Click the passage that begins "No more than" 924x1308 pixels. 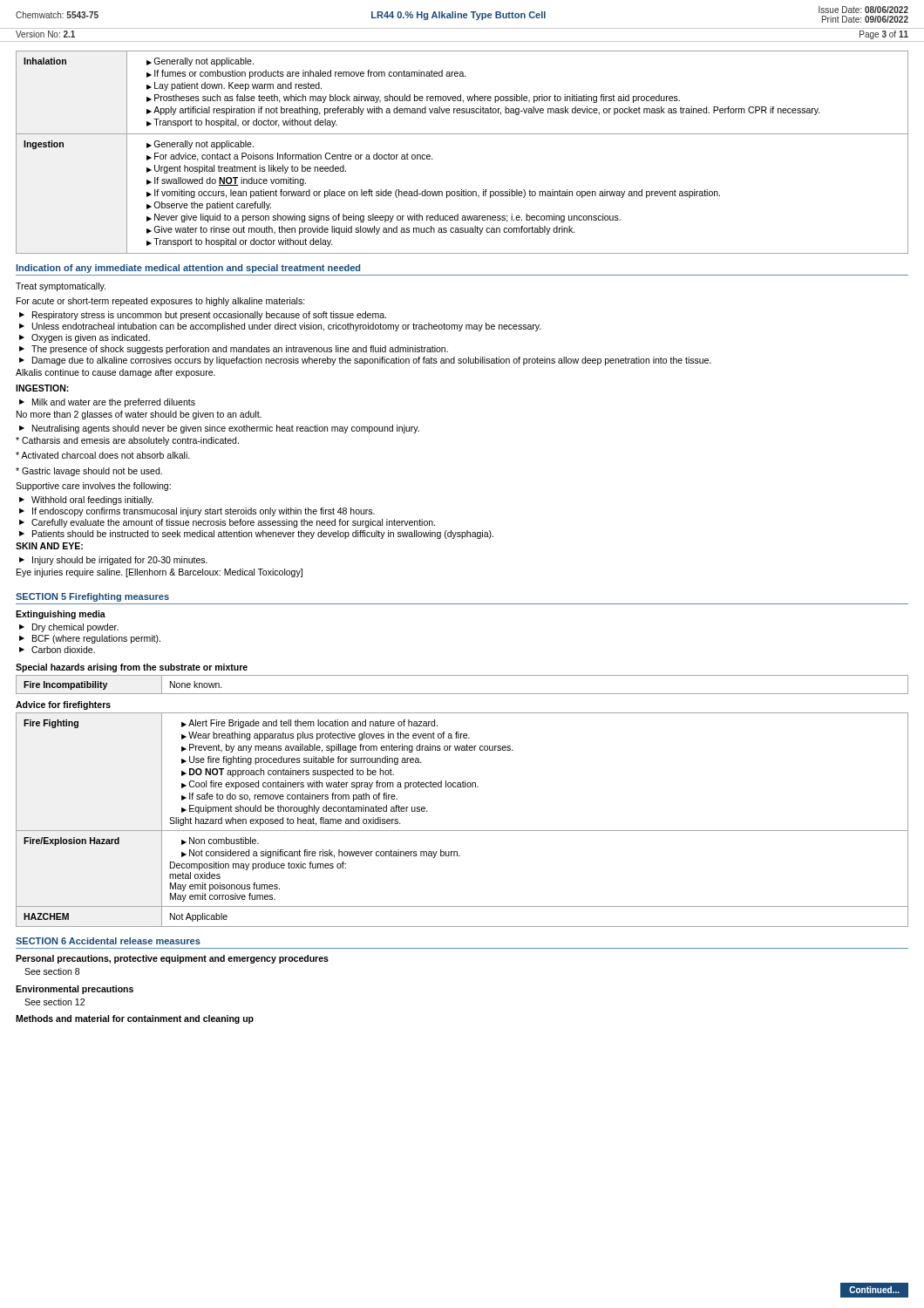click(139, 414)
